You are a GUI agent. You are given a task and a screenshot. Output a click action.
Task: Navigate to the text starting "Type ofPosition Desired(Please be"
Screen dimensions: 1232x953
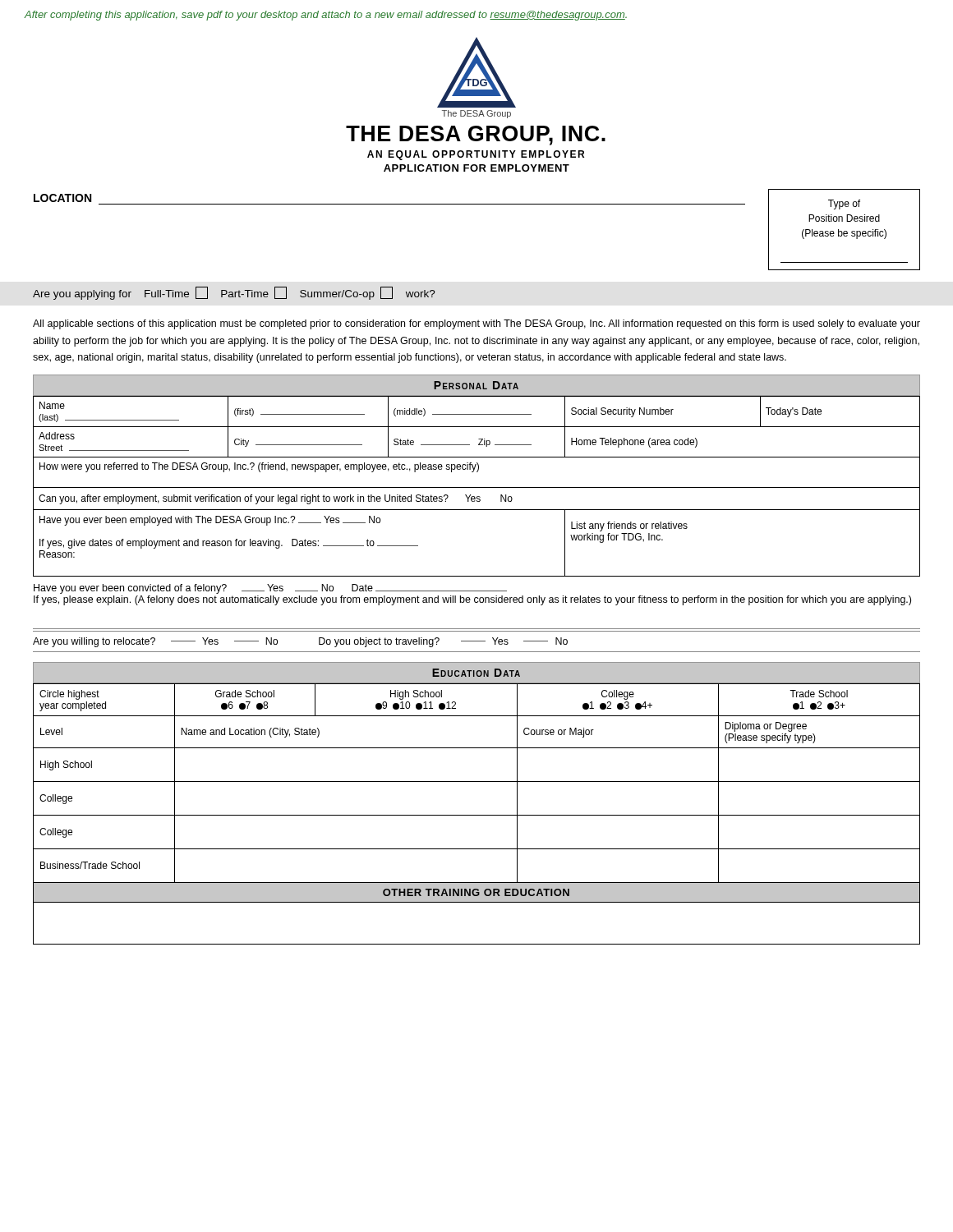tap(844, 230)
